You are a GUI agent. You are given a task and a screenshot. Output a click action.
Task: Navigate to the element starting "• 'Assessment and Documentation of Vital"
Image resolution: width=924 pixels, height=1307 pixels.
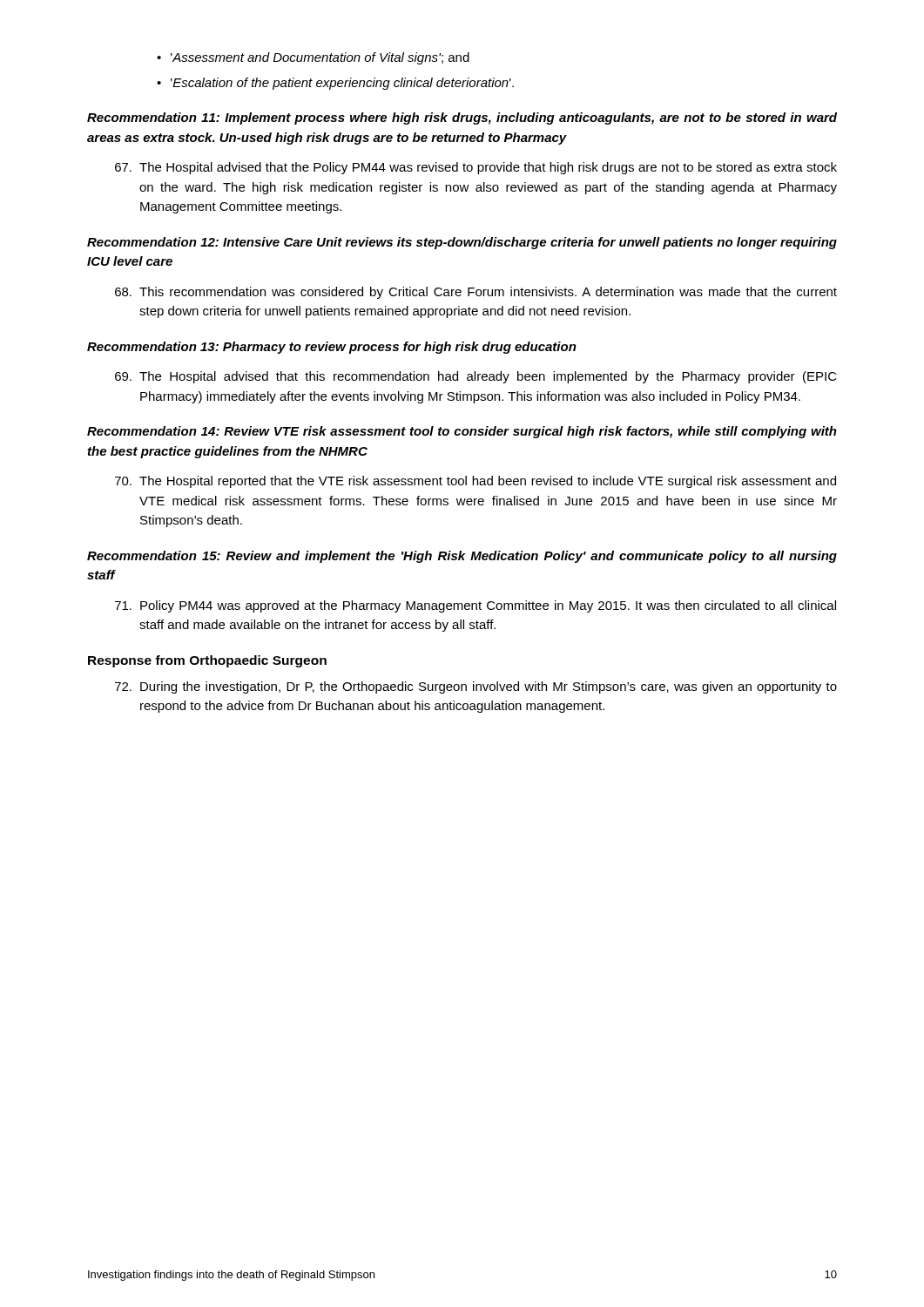313,58
